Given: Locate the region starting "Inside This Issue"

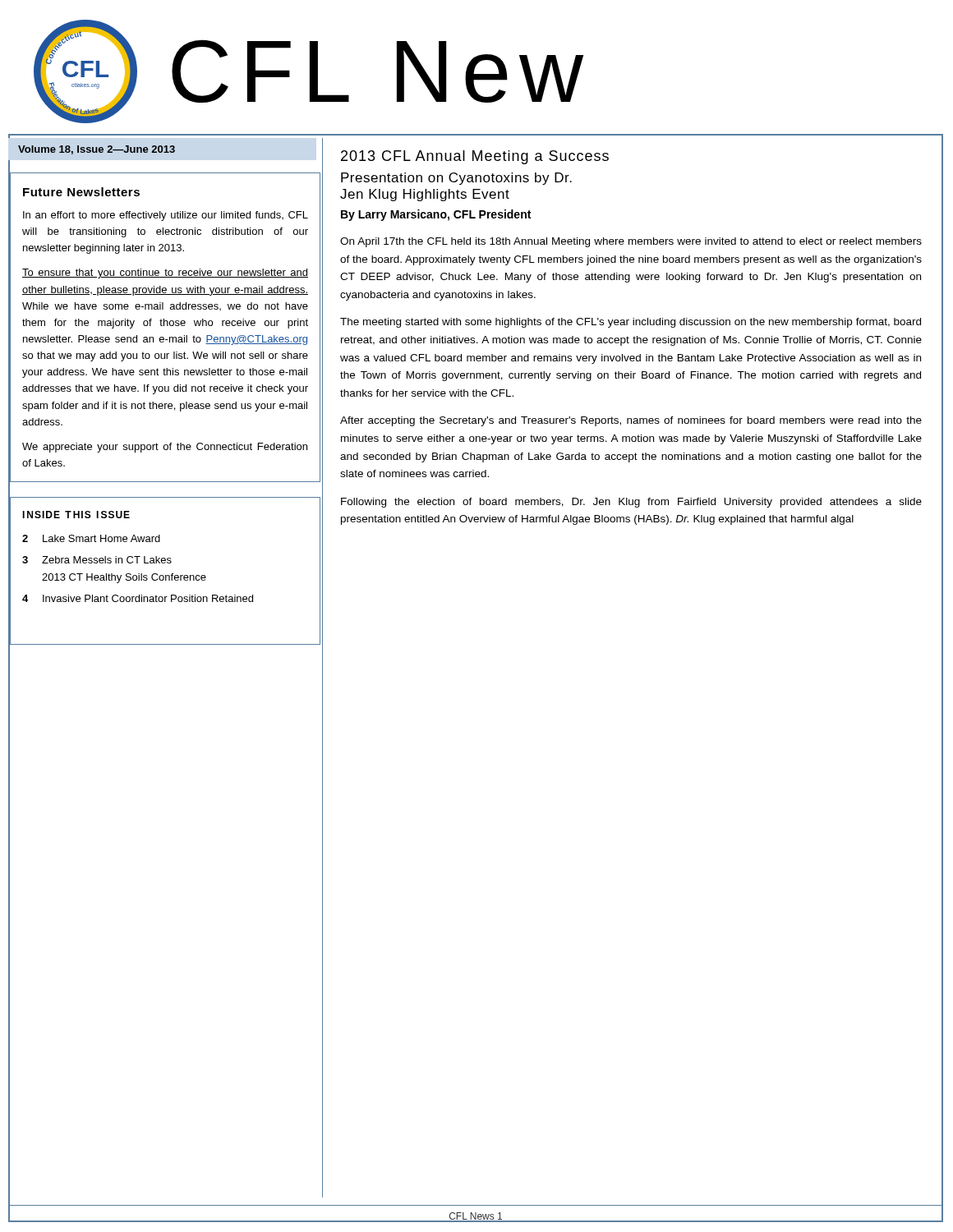Looking at the screenshot, I should pos(76,515).
